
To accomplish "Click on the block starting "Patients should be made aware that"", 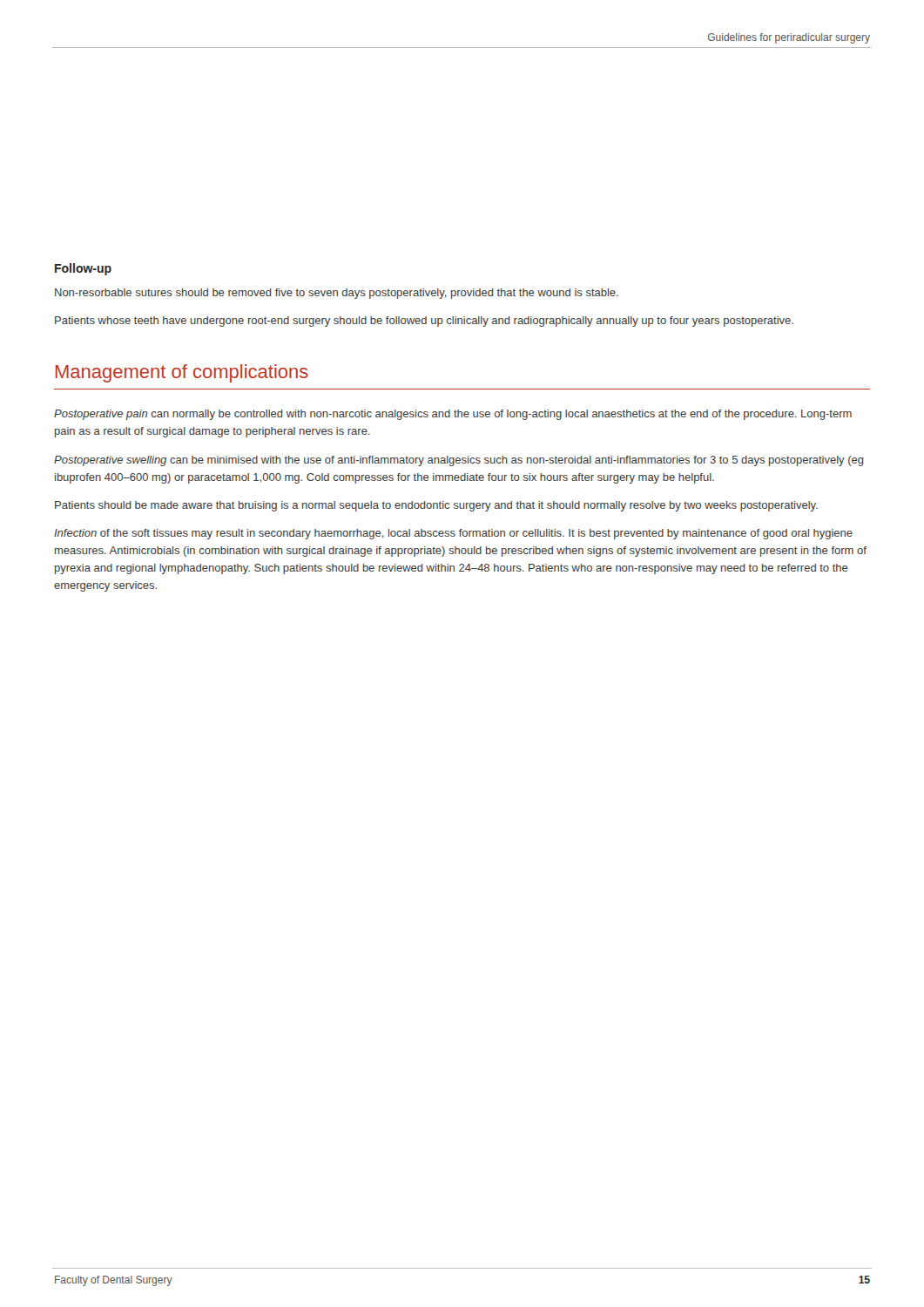I will [x=436, y=505].
